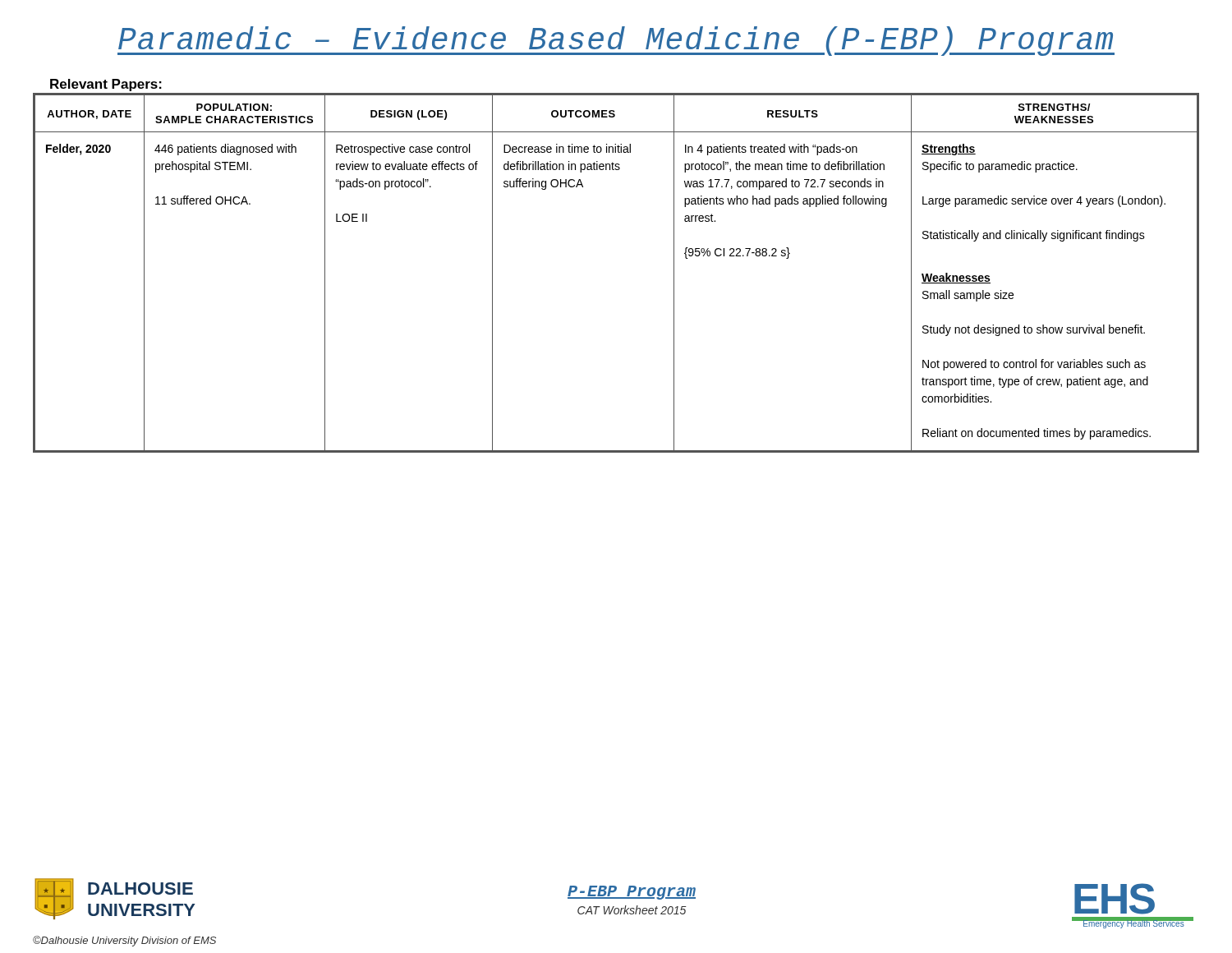Select the table that reads "446 patients diagnosed with prehospital"
The width and height of the screenshot is (1232, 953).
point(616,273)
